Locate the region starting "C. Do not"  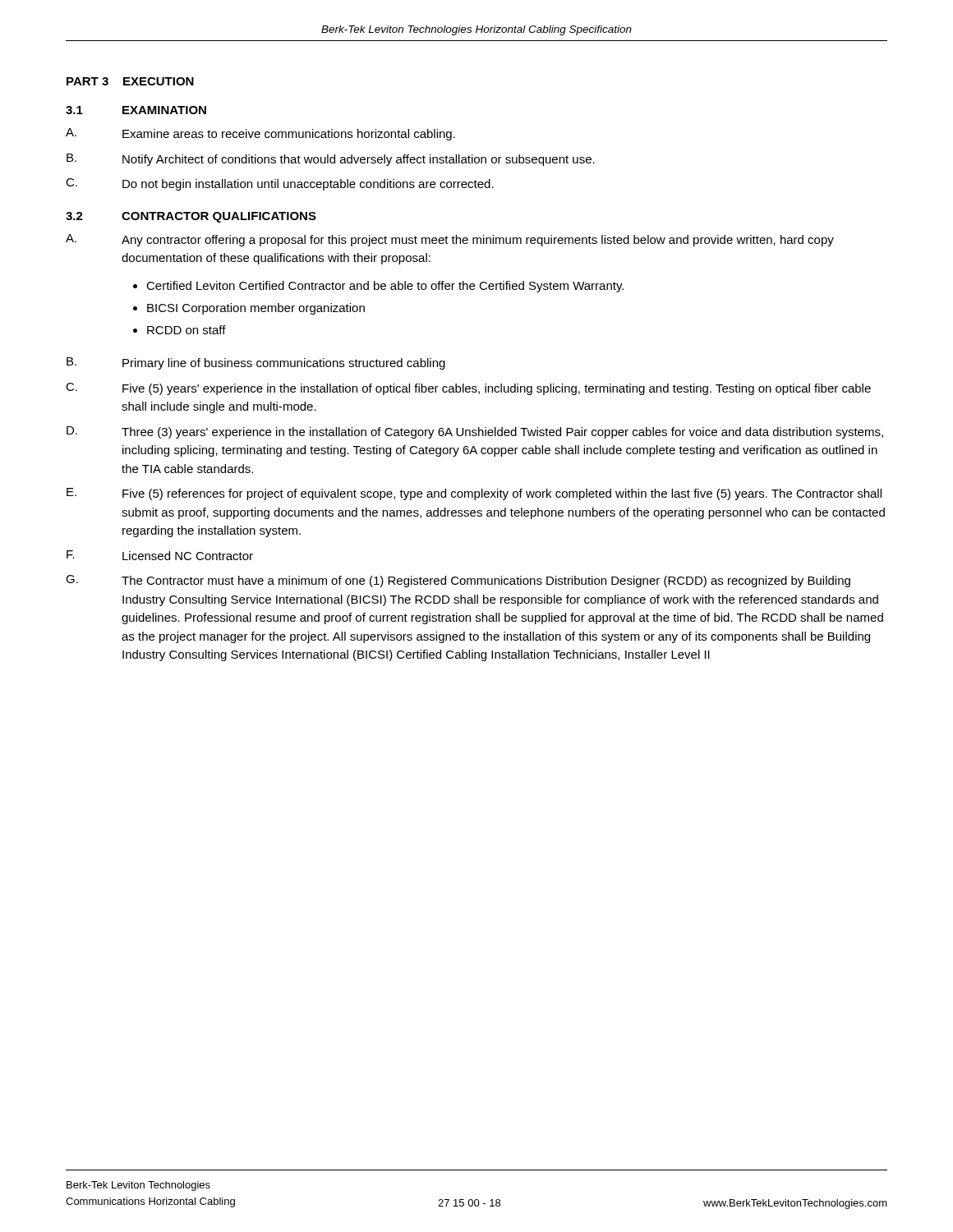pos(476,184)
